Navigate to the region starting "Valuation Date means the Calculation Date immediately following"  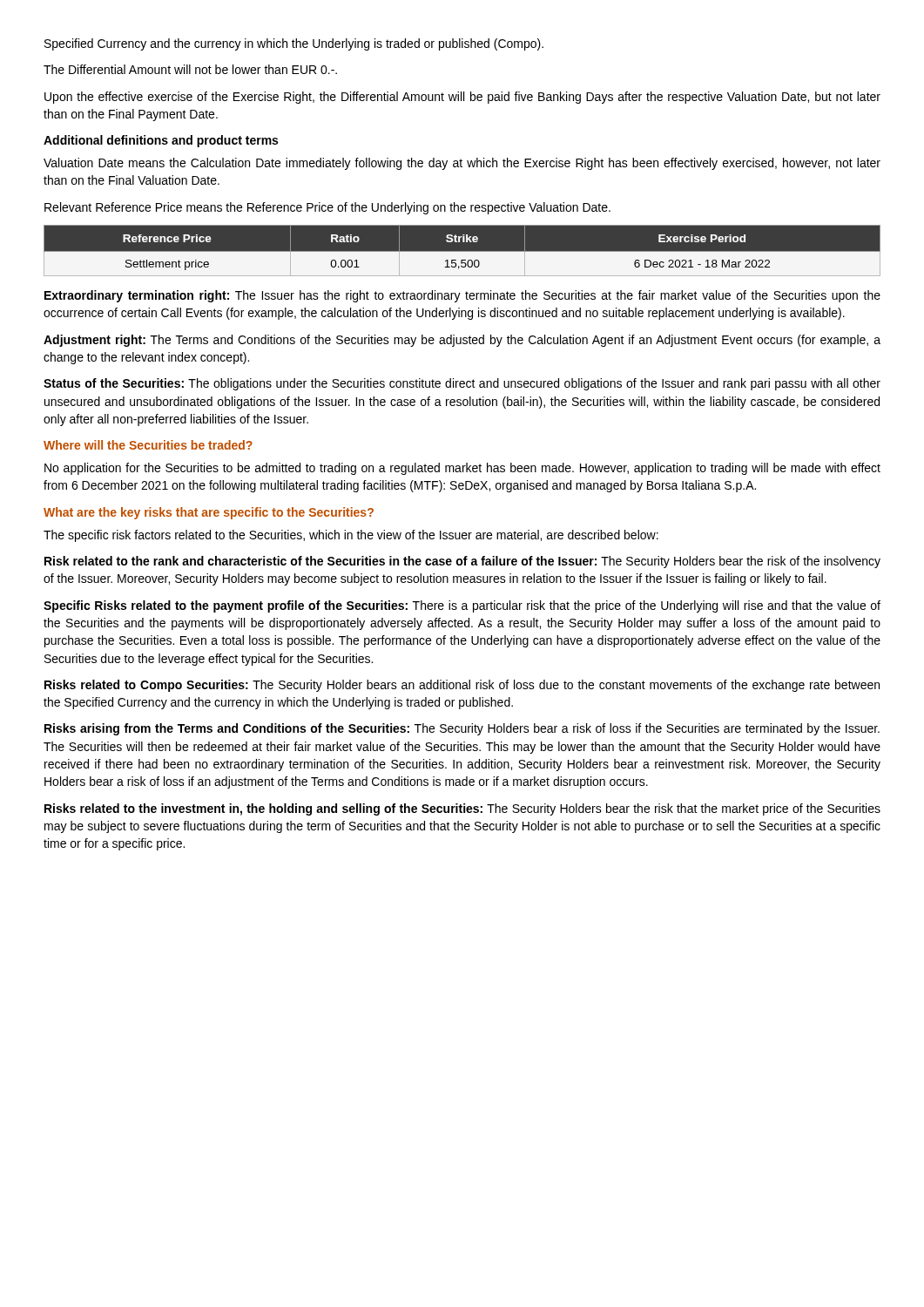(x=462, y=172)
